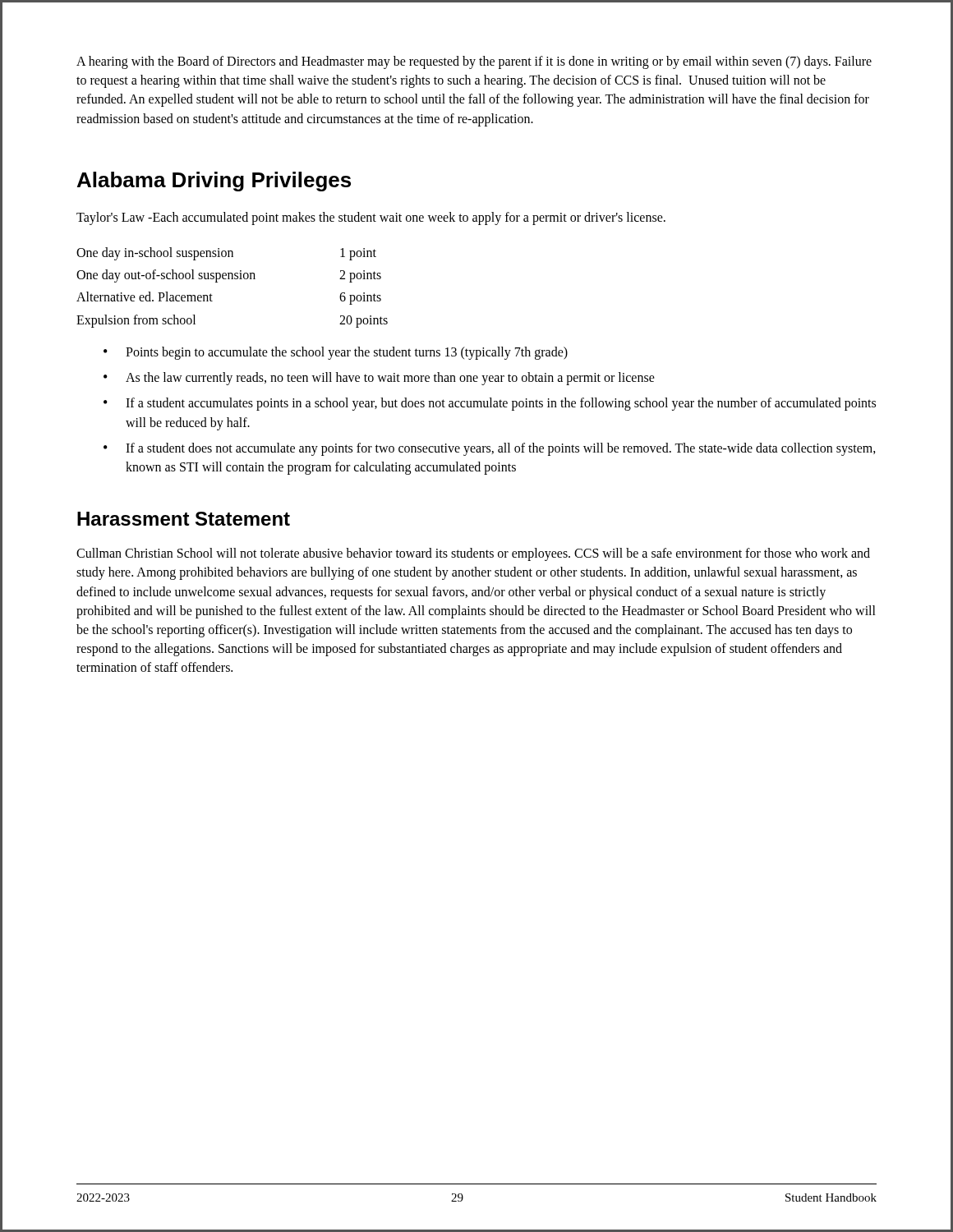Click on the region starting "Cullman Christian School will not tolerate abusive behavior"
The width and height of the screenshot is (953, 1232).
[476, 611]
